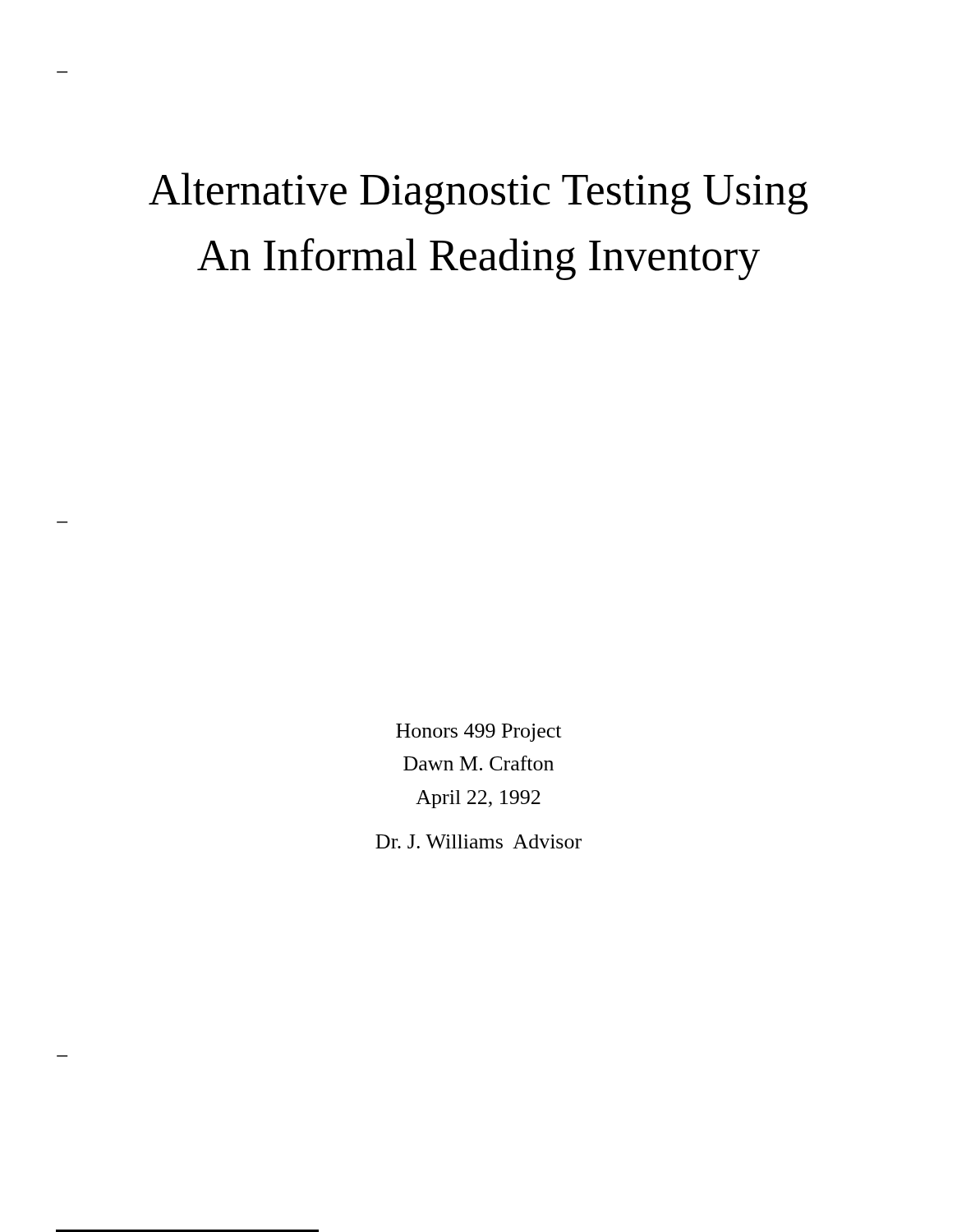The height and width of the screenshot is (1232, 957).
Task: Click on the title that says "Alternative Diagnostic Testing Using An"
Action: point(478,223)
